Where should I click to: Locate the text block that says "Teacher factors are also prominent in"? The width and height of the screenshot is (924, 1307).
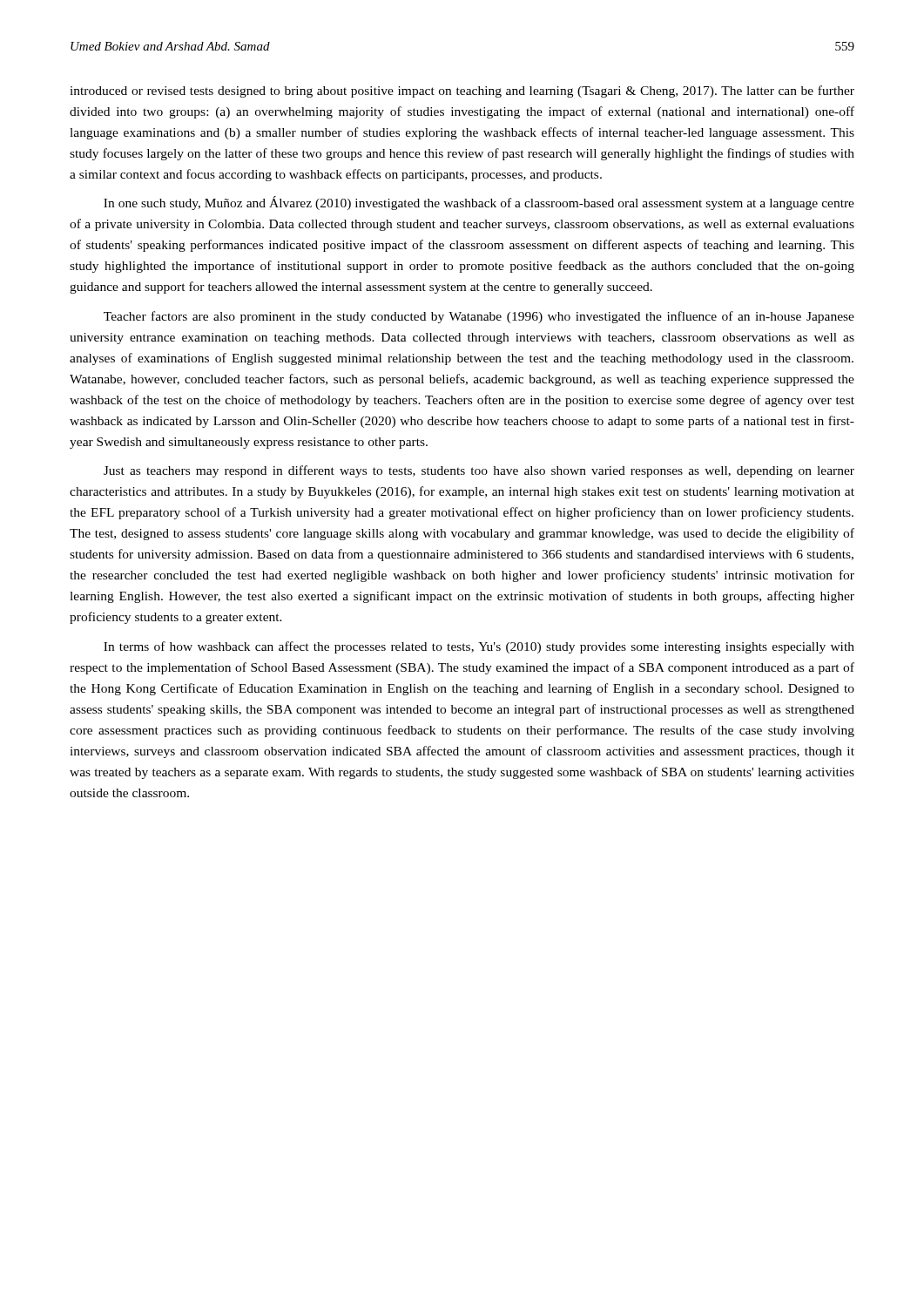pos(462,379)
